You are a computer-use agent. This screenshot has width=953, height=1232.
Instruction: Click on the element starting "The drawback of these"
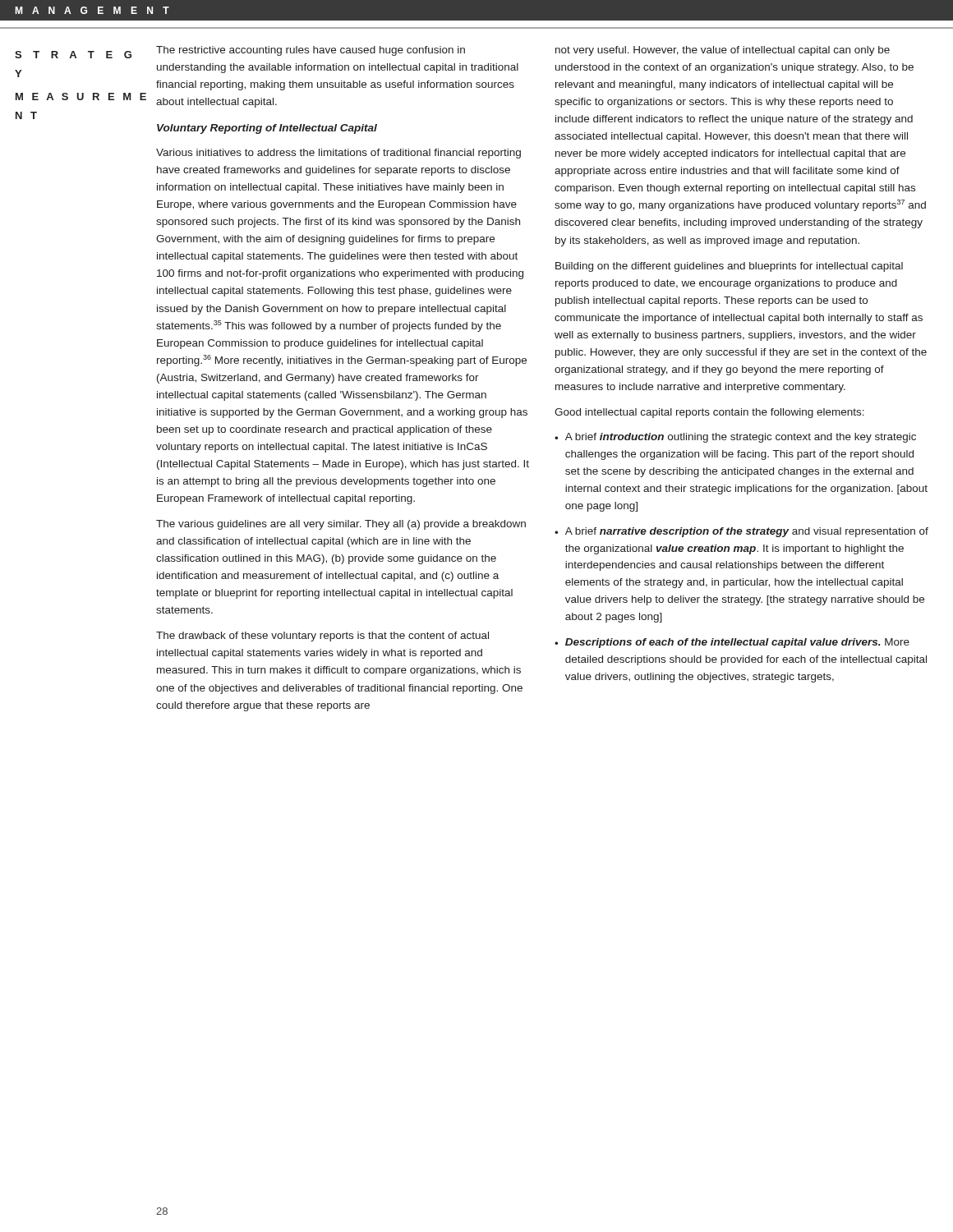tap(343, 670)
